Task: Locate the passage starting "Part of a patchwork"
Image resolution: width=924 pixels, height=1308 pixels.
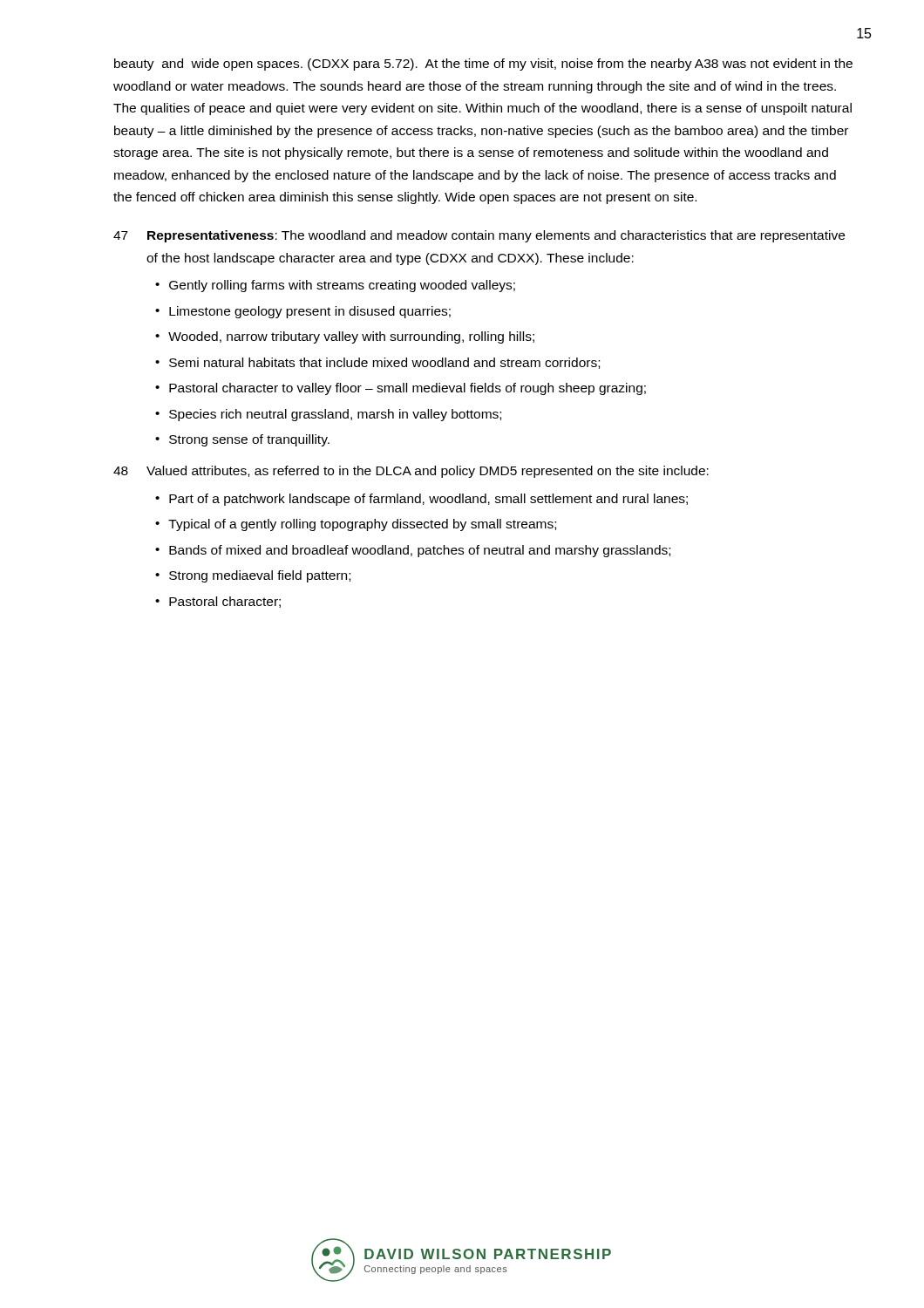Action: 429,498
